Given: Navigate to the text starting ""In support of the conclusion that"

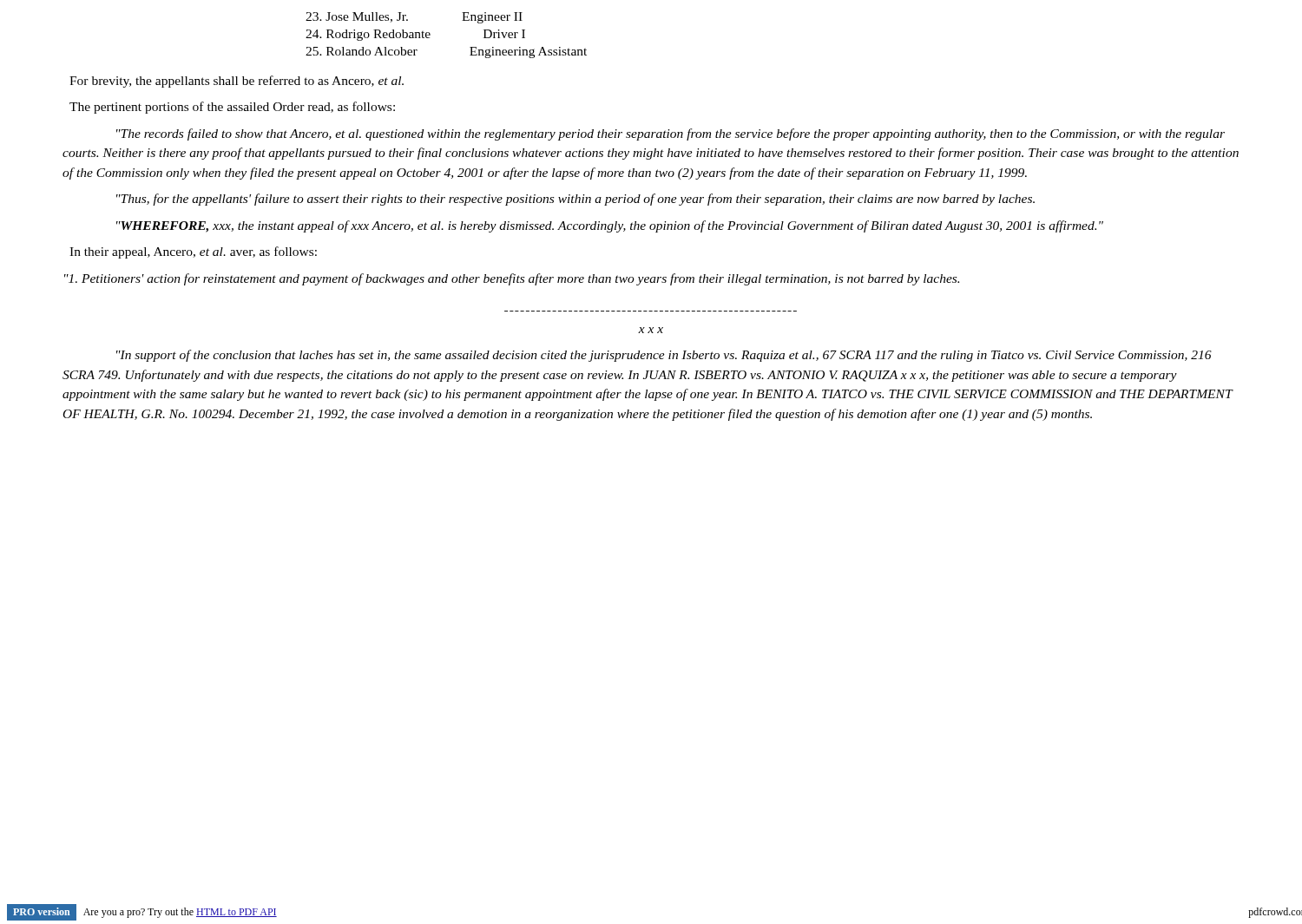Looking at the screenshot, I should click(647, 384).
